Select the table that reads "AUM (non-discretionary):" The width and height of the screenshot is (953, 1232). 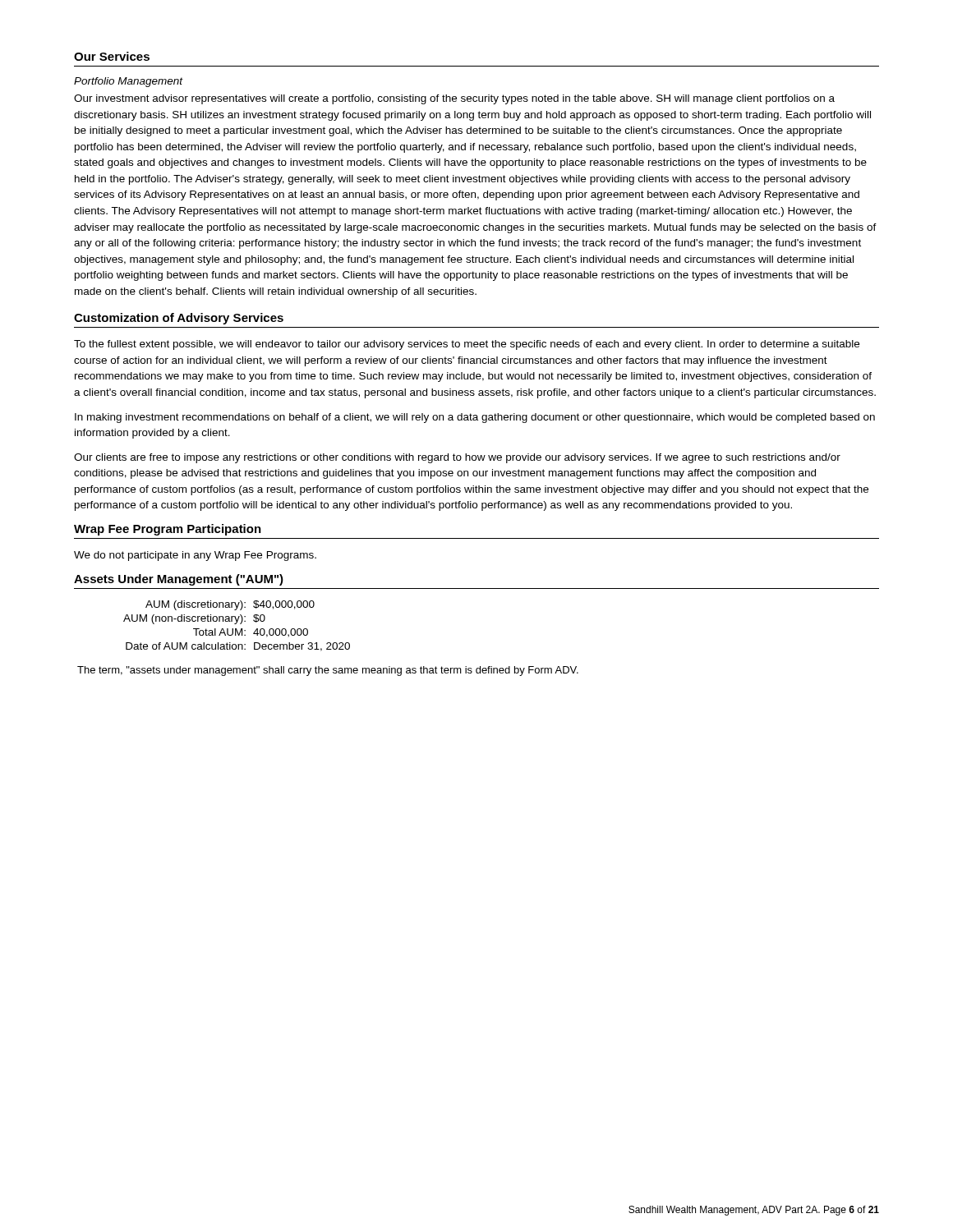(x=476, y=625)
